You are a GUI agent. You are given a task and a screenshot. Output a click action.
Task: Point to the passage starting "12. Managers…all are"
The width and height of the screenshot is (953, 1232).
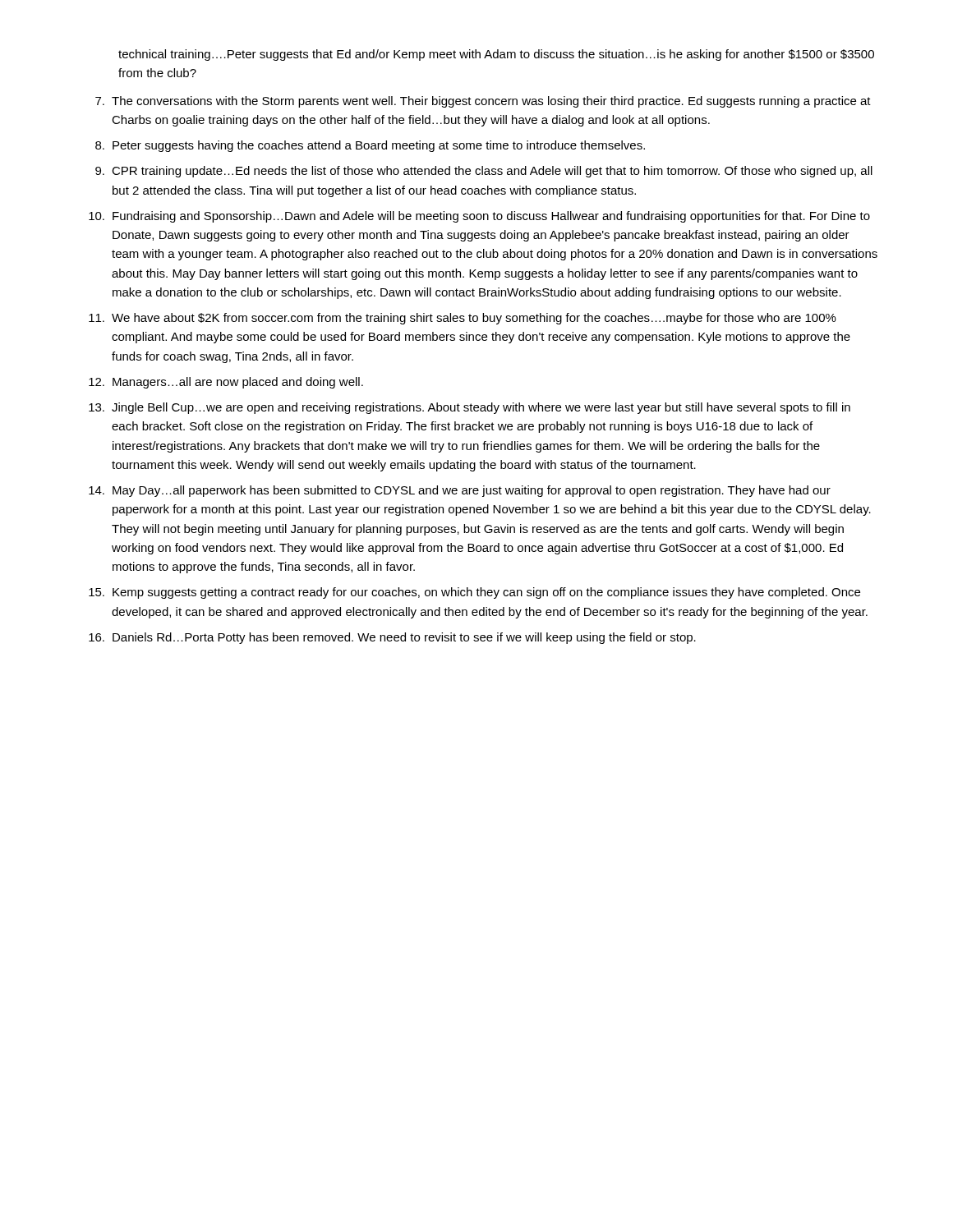tap(226, 383)
